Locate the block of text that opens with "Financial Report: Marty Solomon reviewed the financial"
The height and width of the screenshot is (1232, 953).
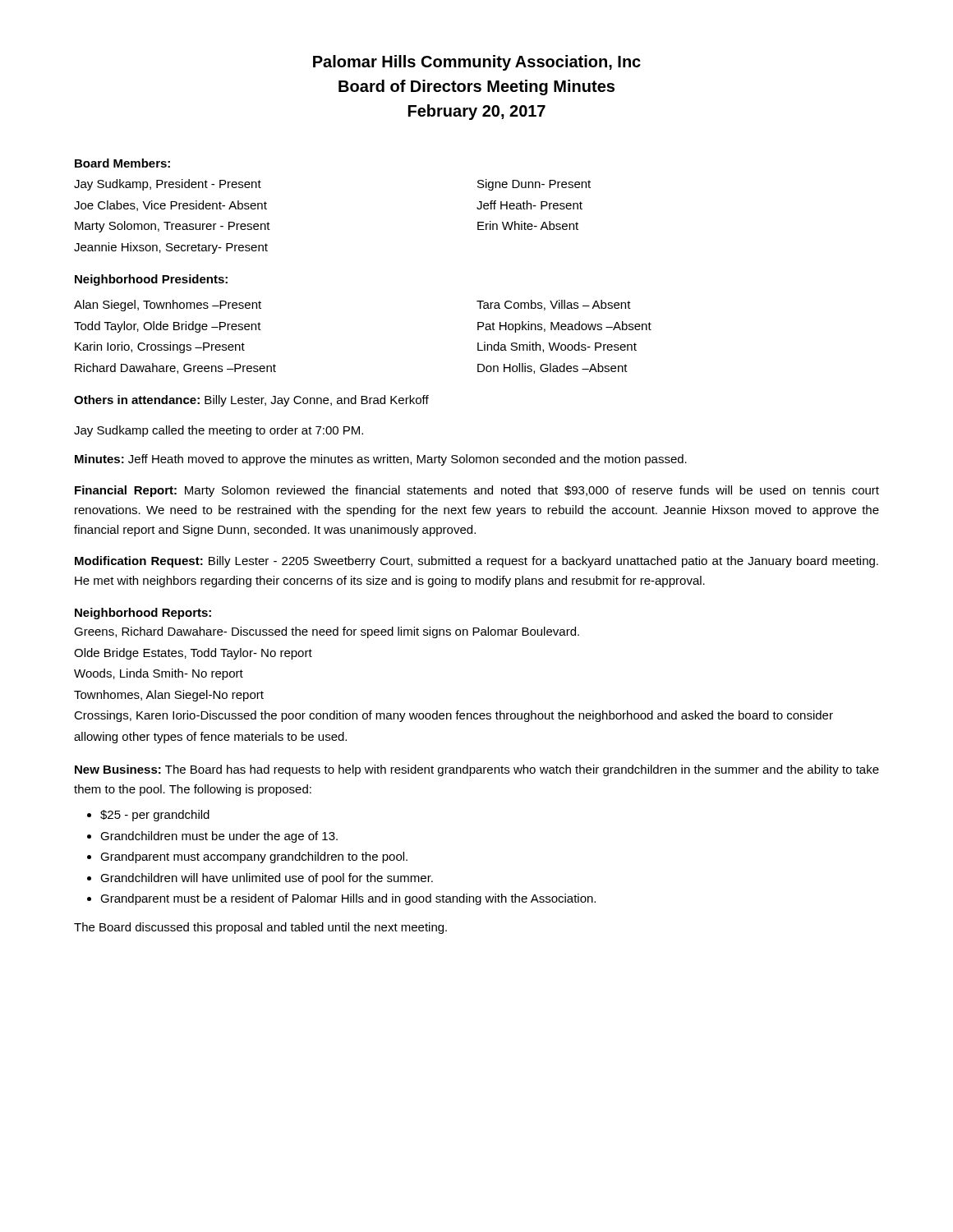click(476, 510)
